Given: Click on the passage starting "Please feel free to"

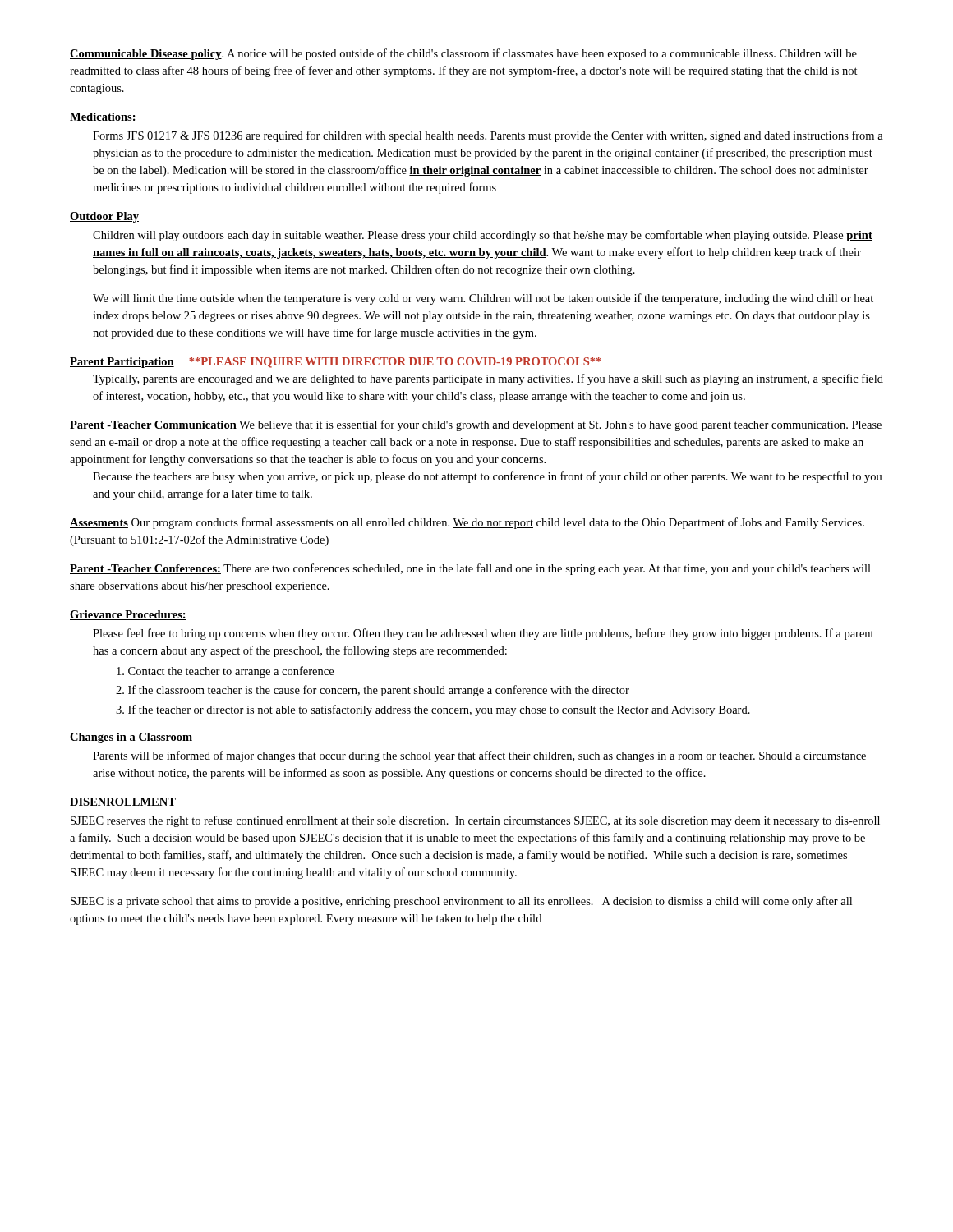Looking at the screenshot, I should click(488, 643).
